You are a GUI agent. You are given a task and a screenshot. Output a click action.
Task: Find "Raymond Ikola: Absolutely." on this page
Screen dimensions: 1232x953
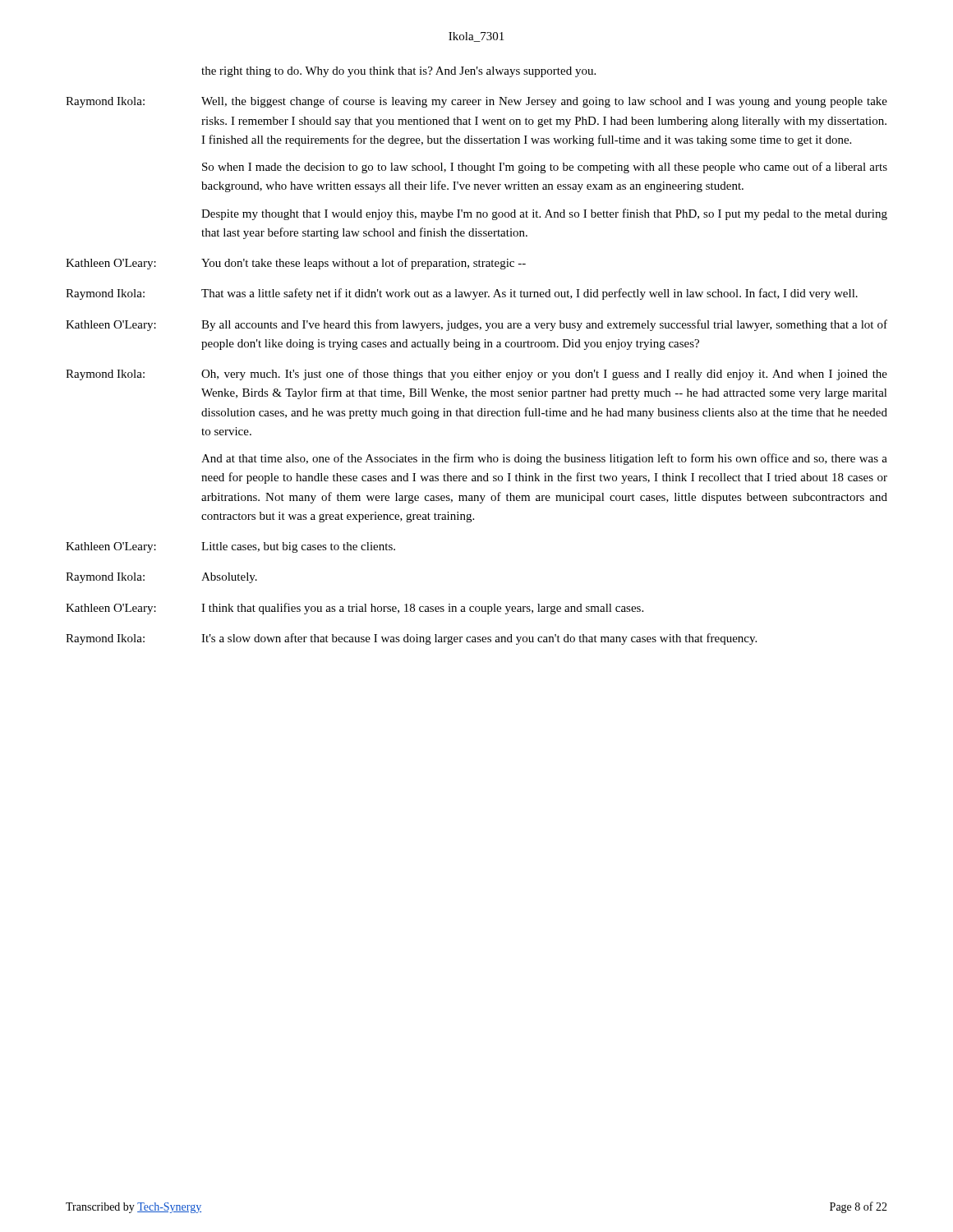click(x=109, y=578)
